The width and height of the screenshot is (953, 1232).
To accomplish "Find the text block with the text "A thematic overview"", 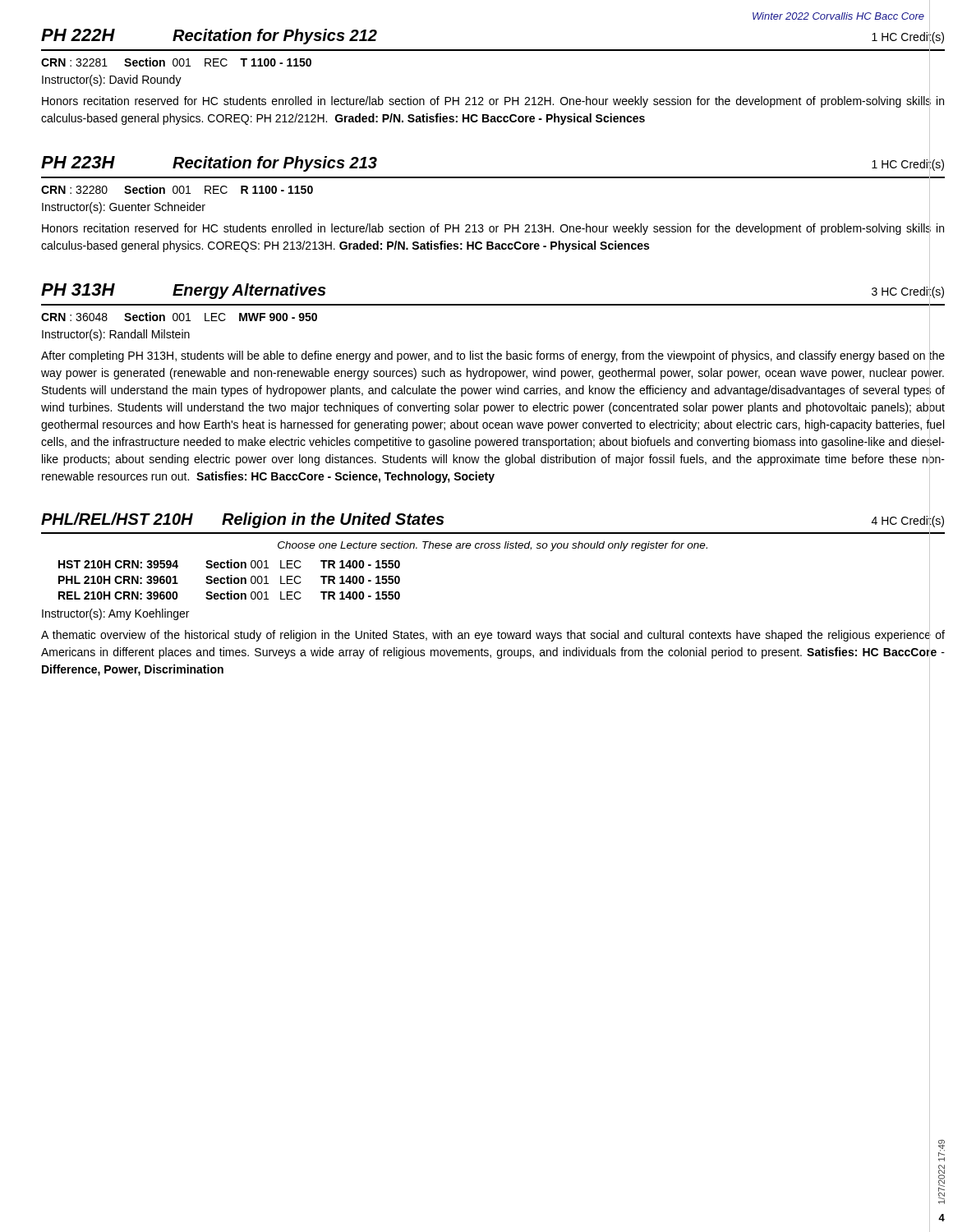I will (493, 652).
